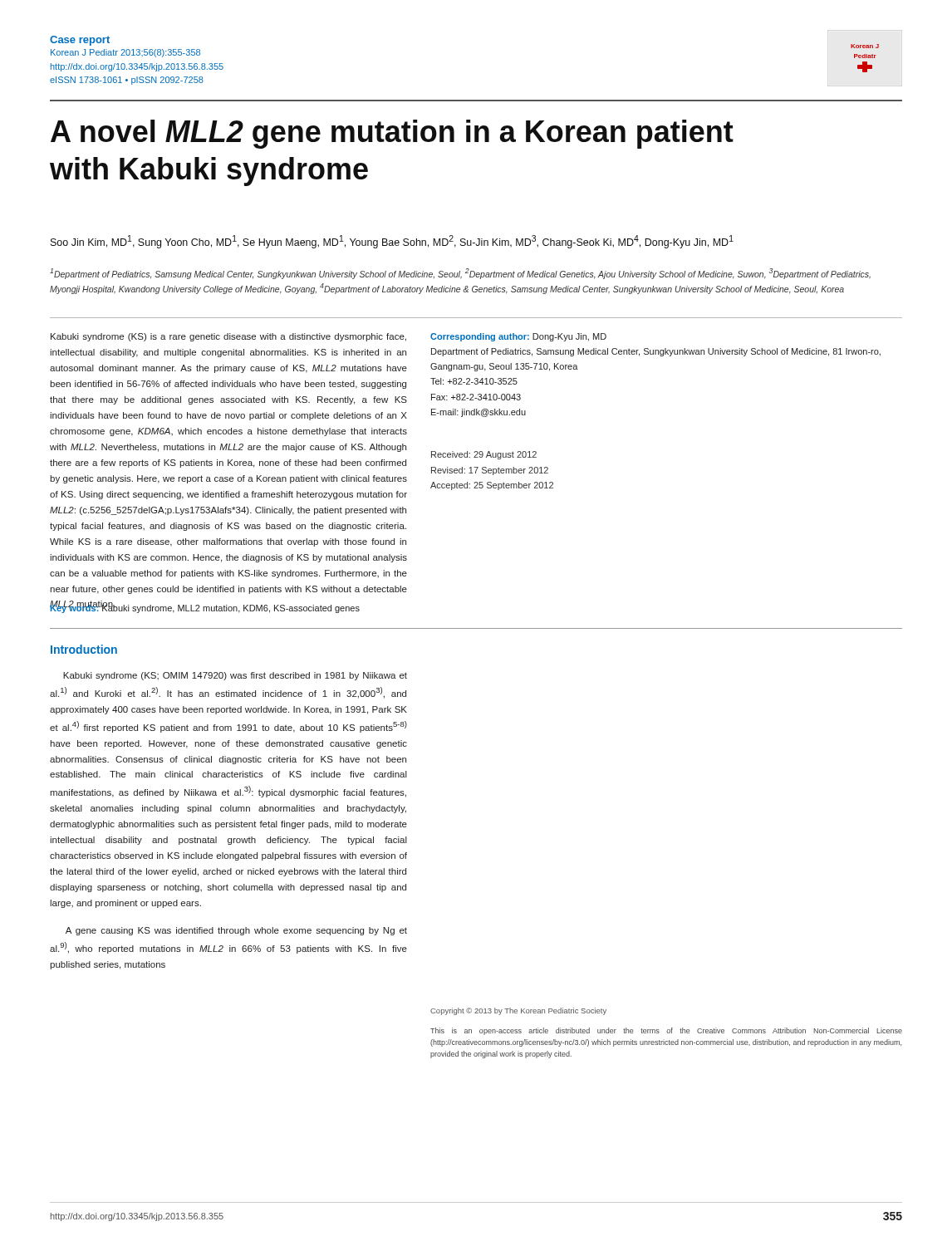
Task: Click on the text block starting "Copyright © 2013"
Action: click(518, 1011)
